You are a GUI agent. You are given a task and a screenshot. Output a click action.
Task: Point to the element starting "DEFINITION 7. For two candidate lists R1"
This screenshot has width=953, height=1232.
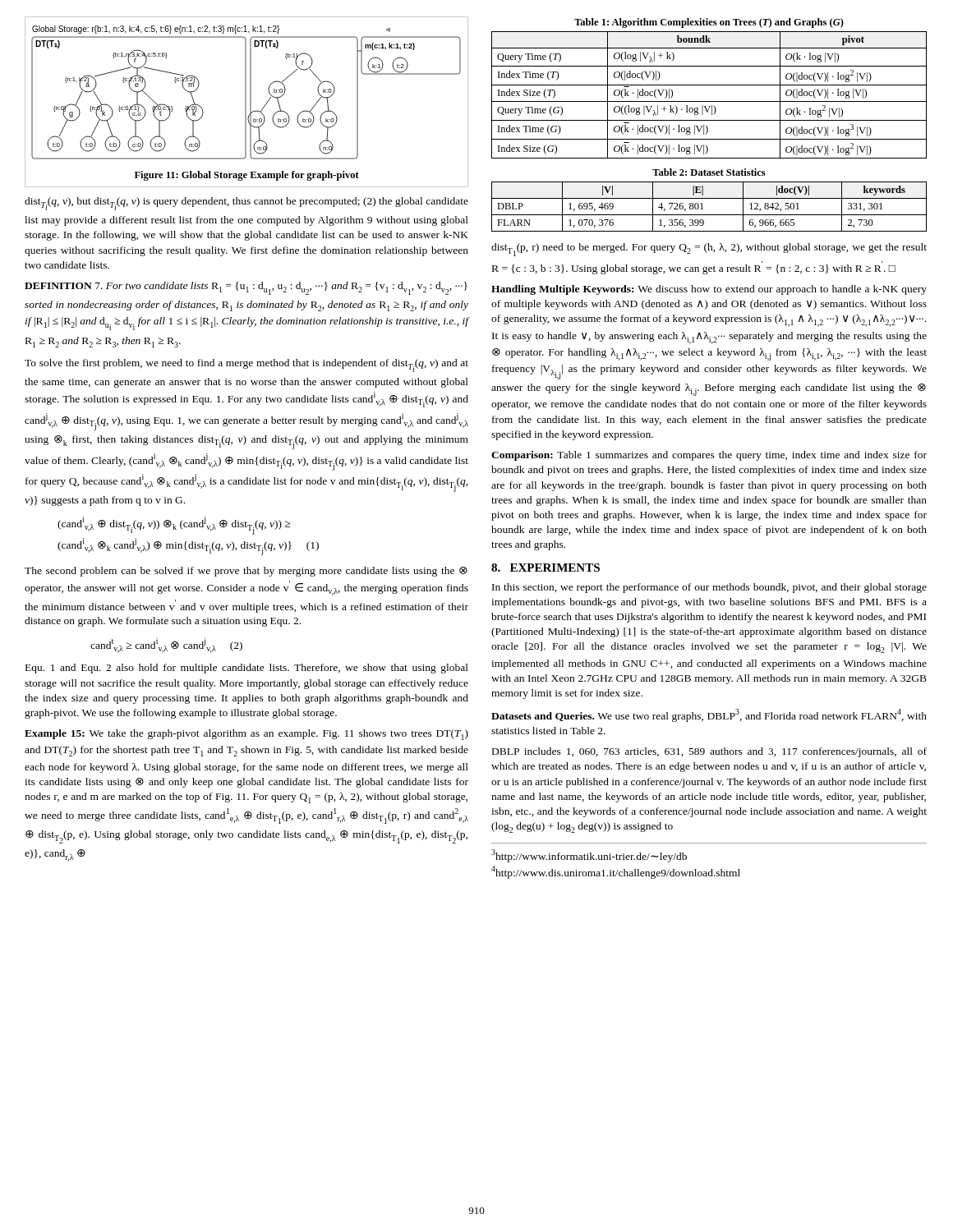pos(246,314)
